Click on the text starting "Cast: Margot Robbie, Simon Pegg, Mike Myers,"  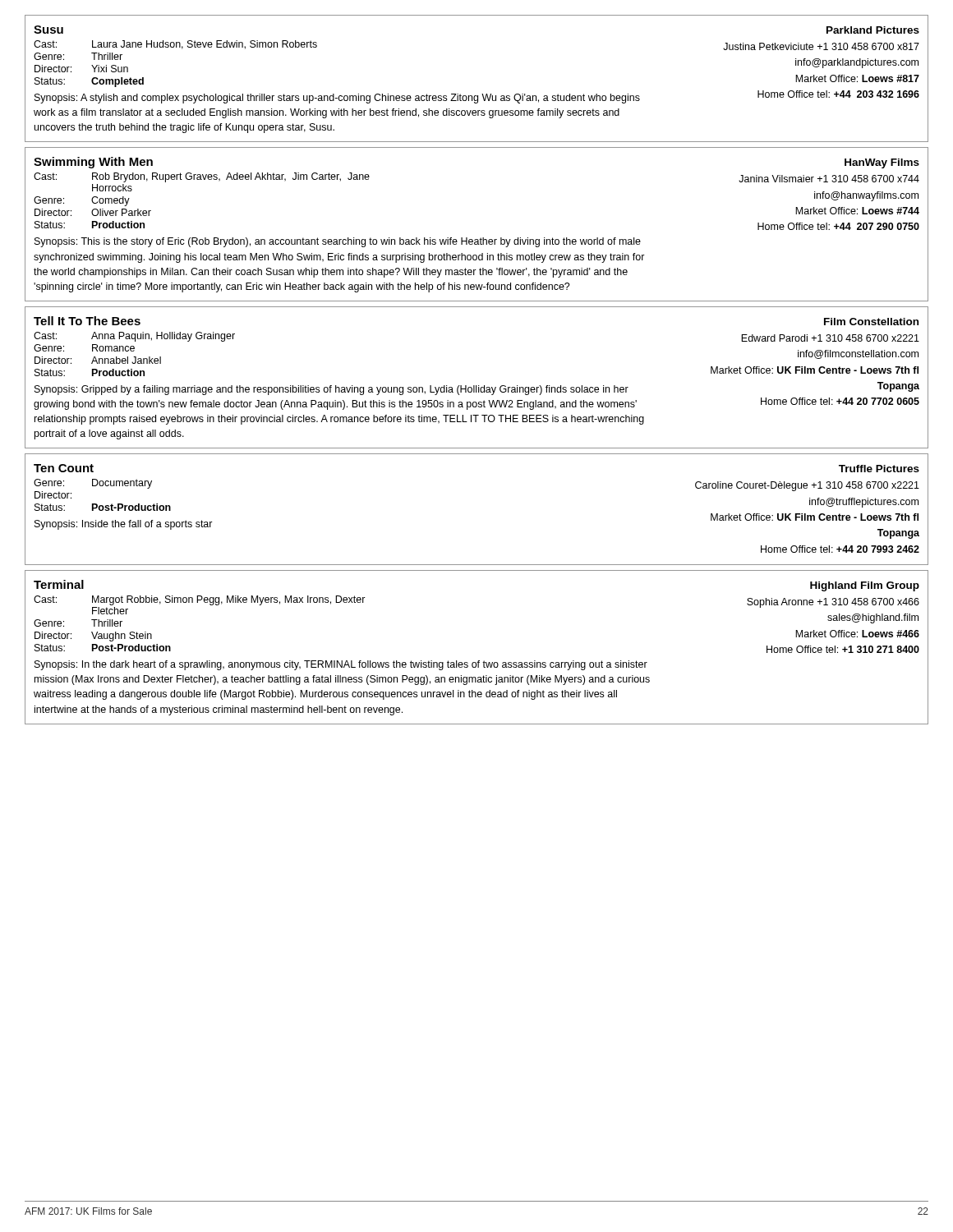pyautogui.click(x=200, y=600)
